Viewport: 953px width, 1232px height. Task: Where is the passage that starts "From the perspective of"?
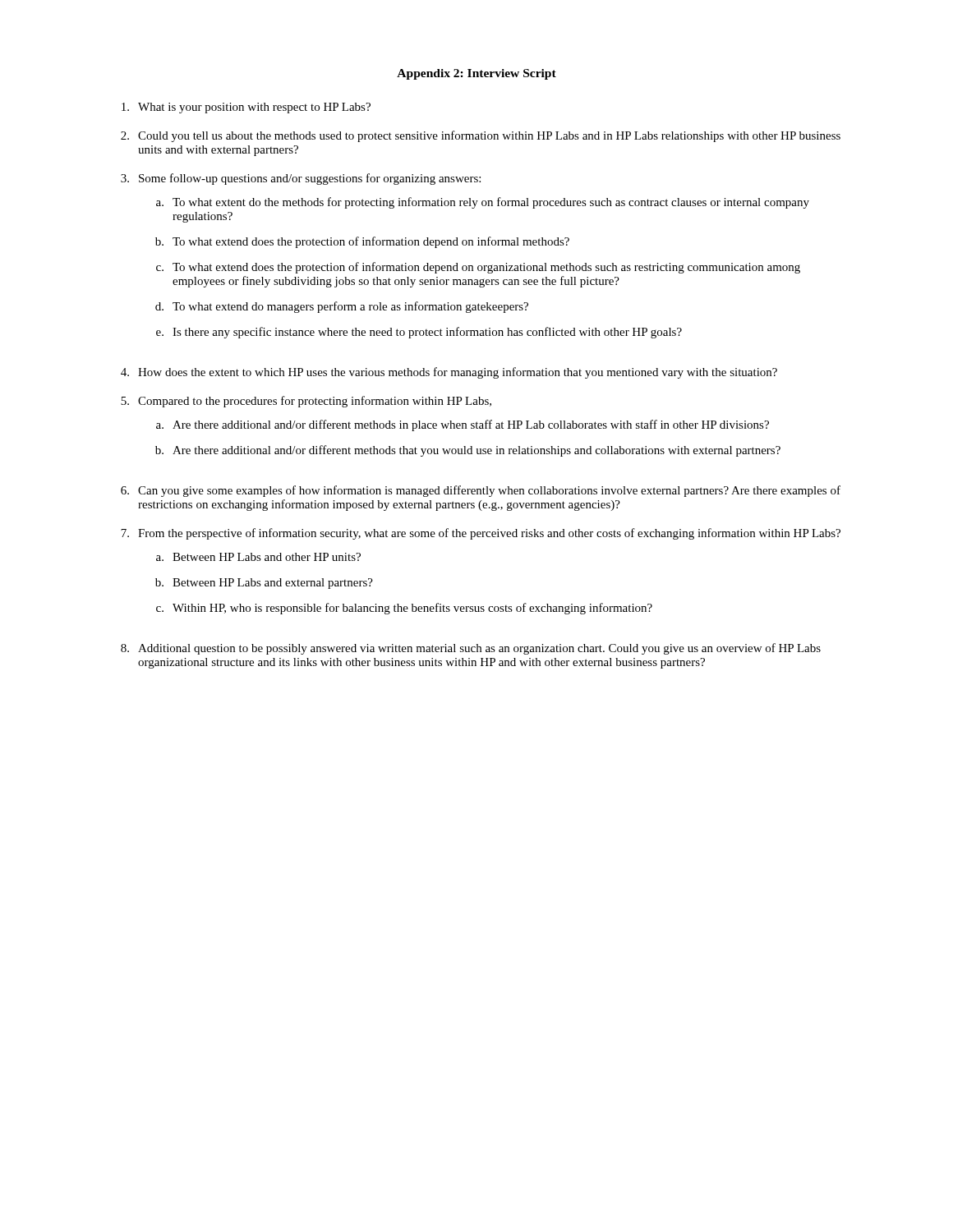[489, 534]
